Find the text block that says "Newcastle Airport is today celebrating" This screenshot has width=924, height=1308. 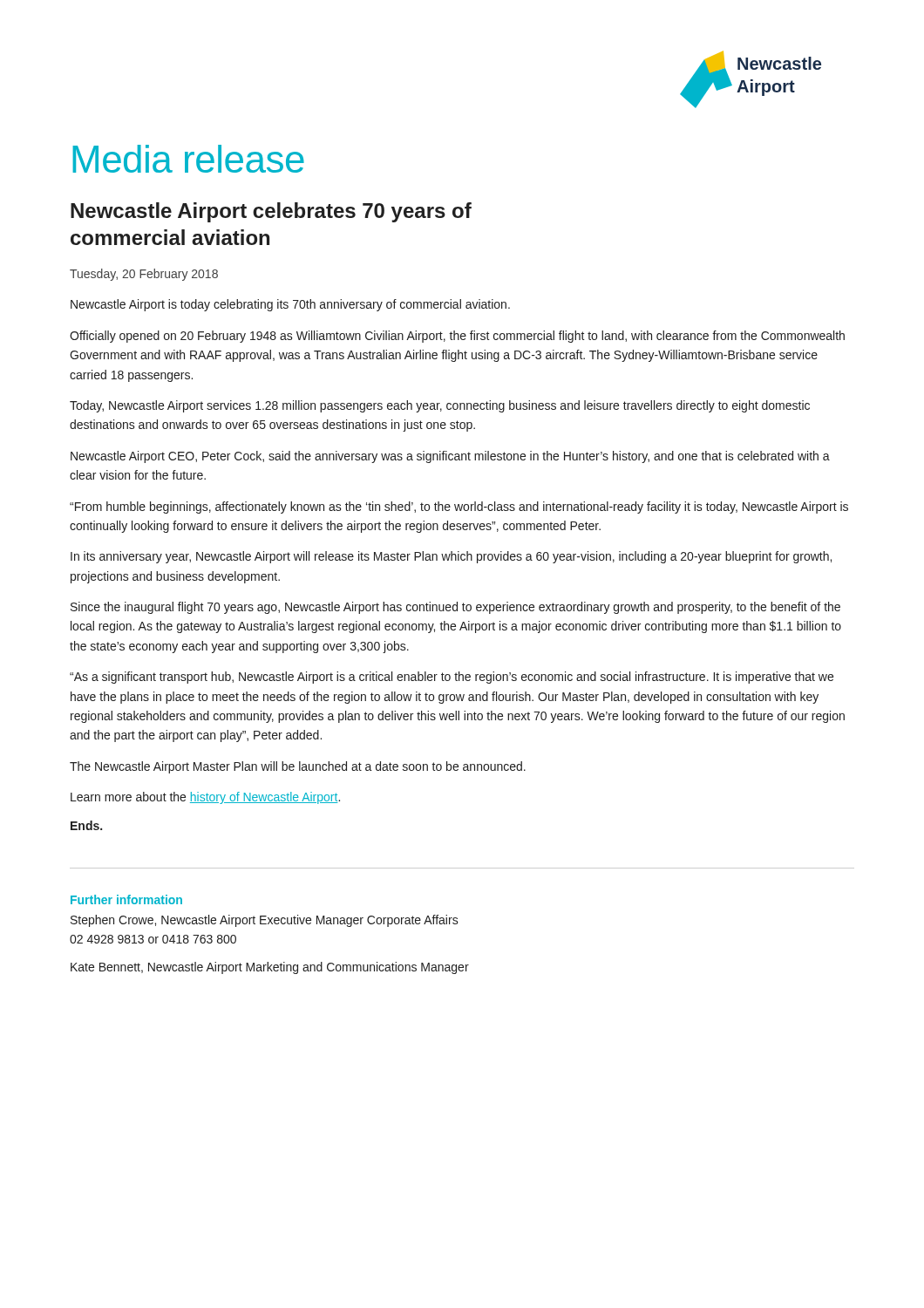(290, 305)
